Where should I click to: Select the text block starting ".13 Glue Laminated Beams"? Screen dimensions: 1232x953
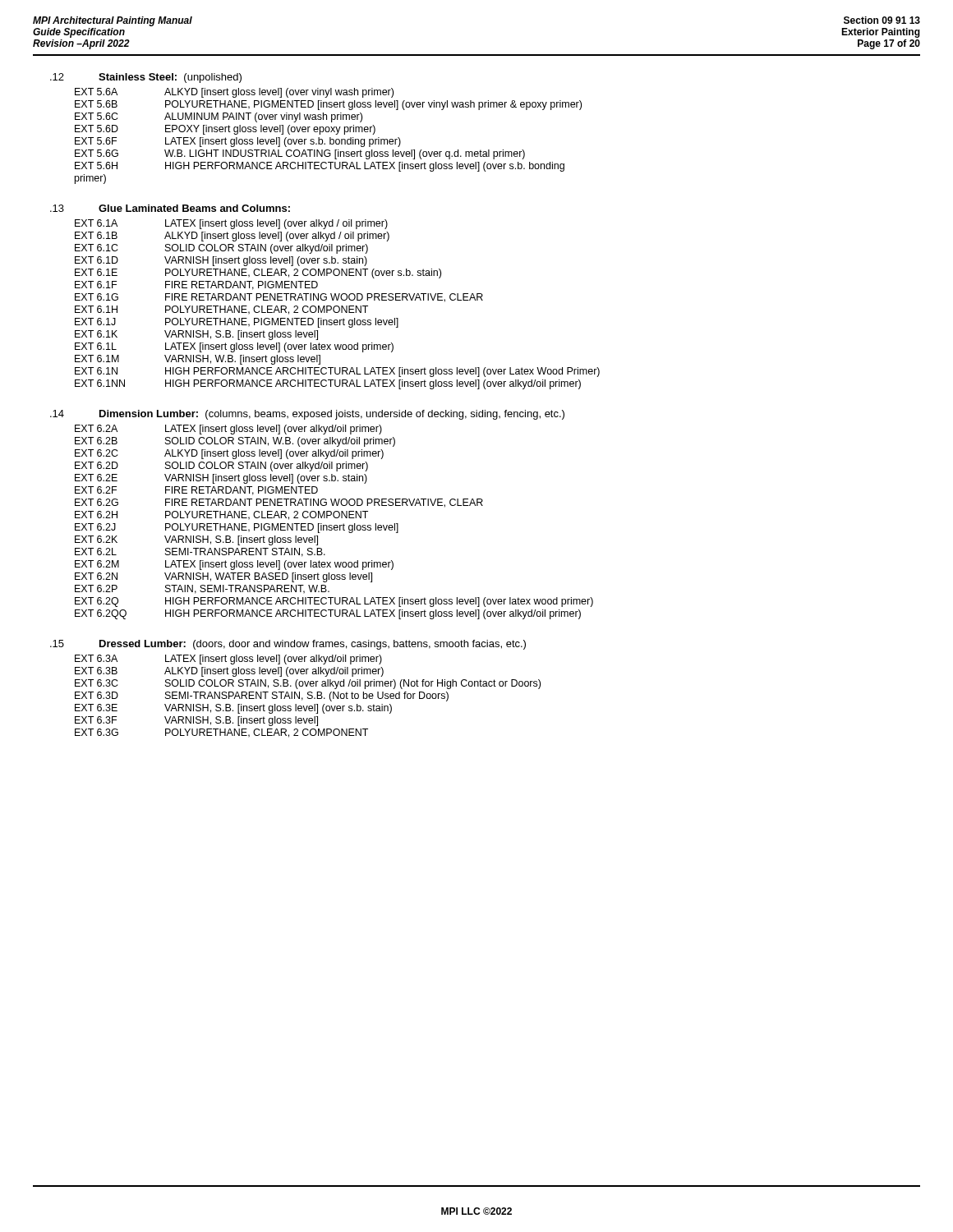(x=170, y=208)
